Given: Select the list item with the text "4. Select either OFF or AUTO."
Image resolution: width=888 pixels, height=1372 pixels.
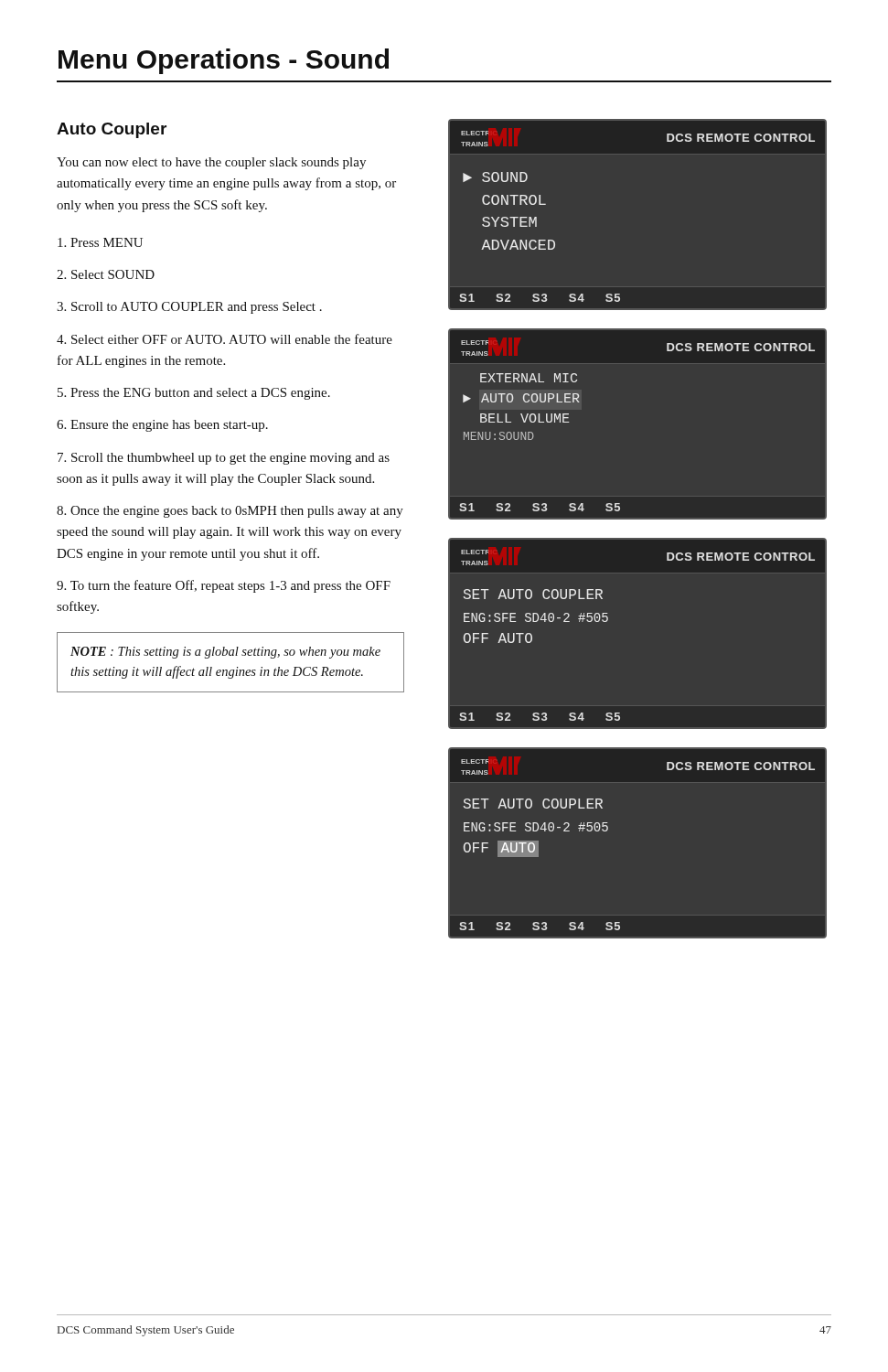Looking at the screenshot, I should [230, 350].
